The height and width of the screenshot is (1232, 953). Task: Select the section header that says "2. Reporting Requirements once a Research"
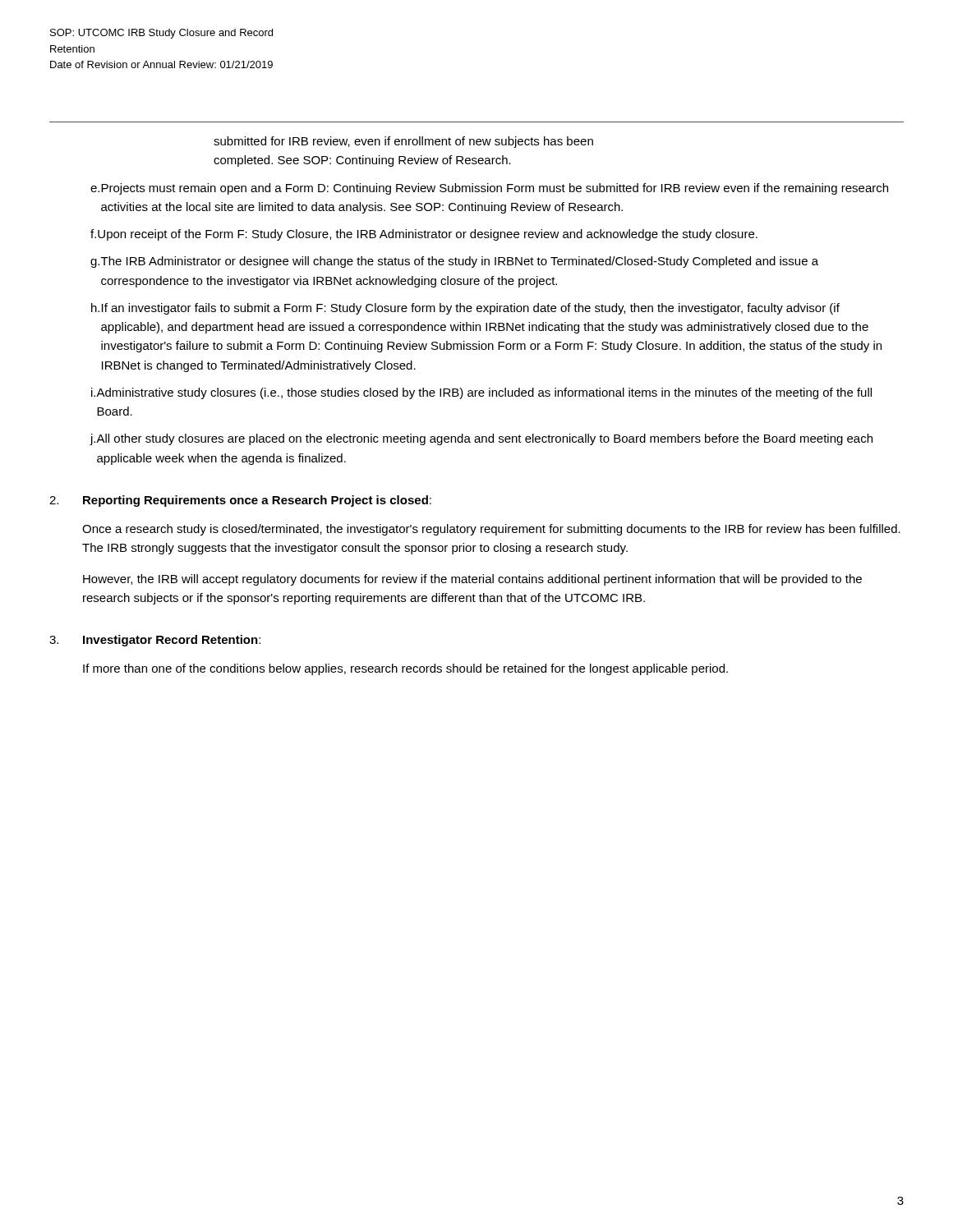[x=240, y=501]
